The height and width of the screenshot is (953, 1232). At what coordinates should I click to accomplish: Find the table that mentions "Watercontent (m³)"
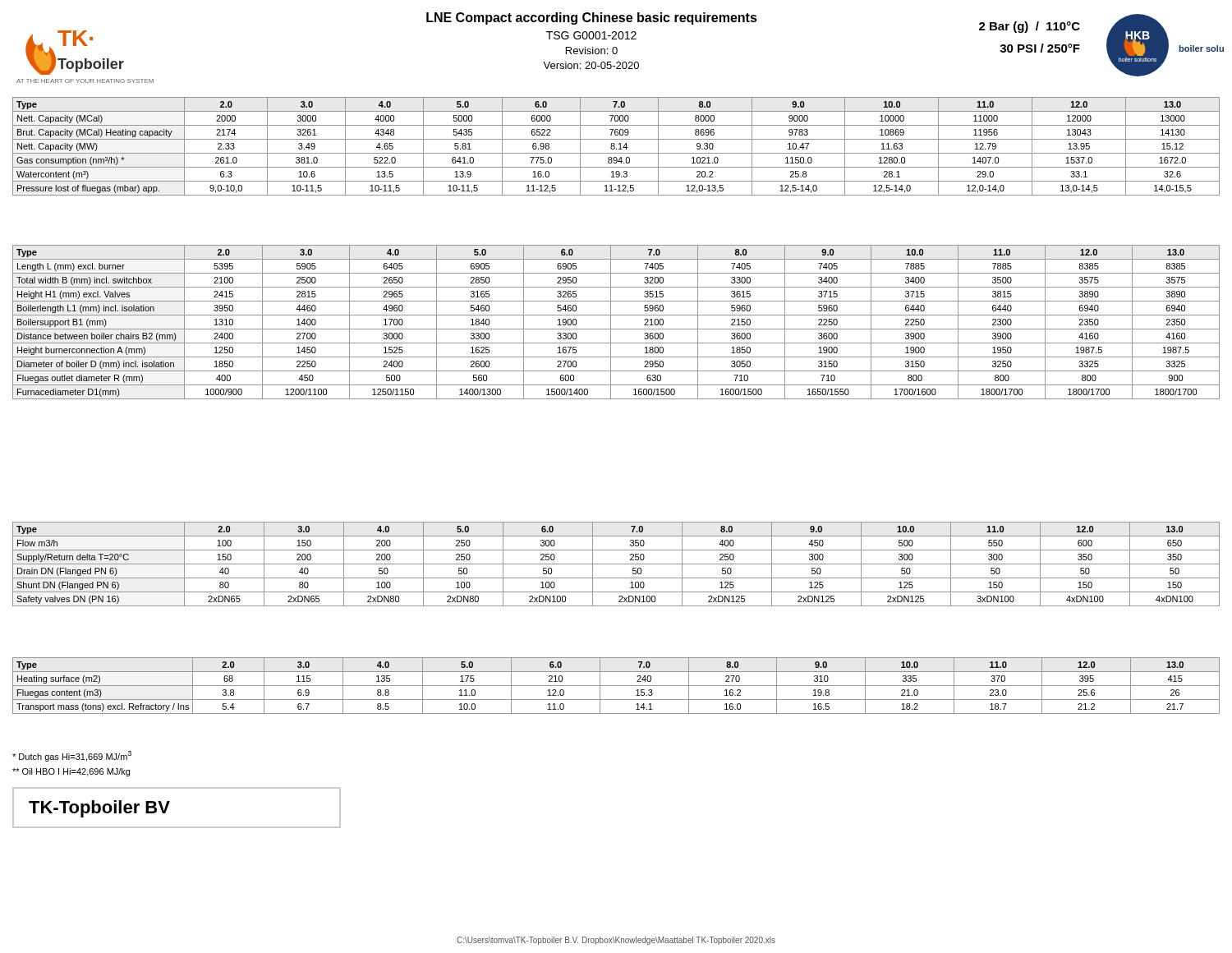(616, 146)
